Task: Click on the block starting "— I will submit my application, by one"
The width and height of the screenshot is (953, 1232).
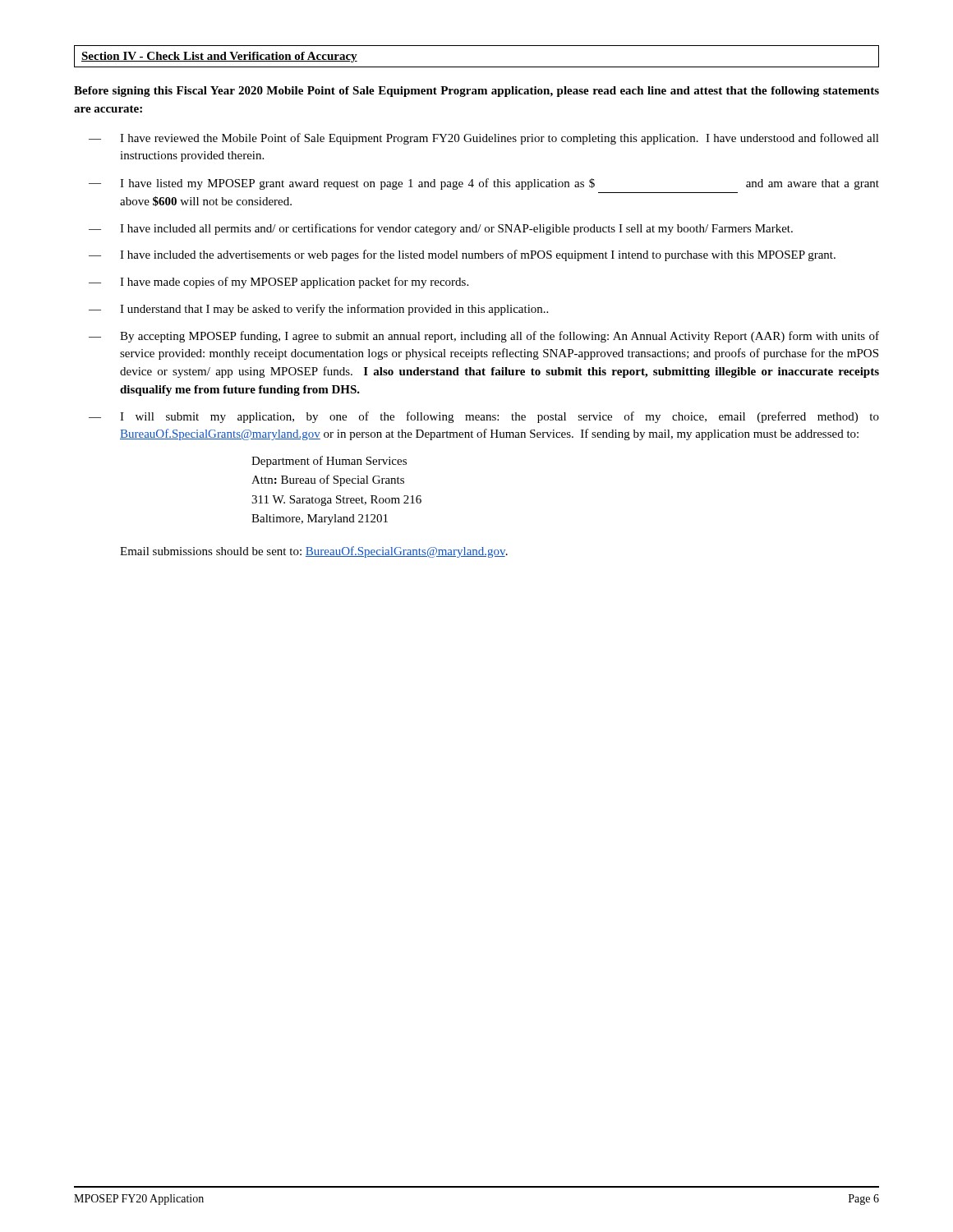Action: coord(484,417)
